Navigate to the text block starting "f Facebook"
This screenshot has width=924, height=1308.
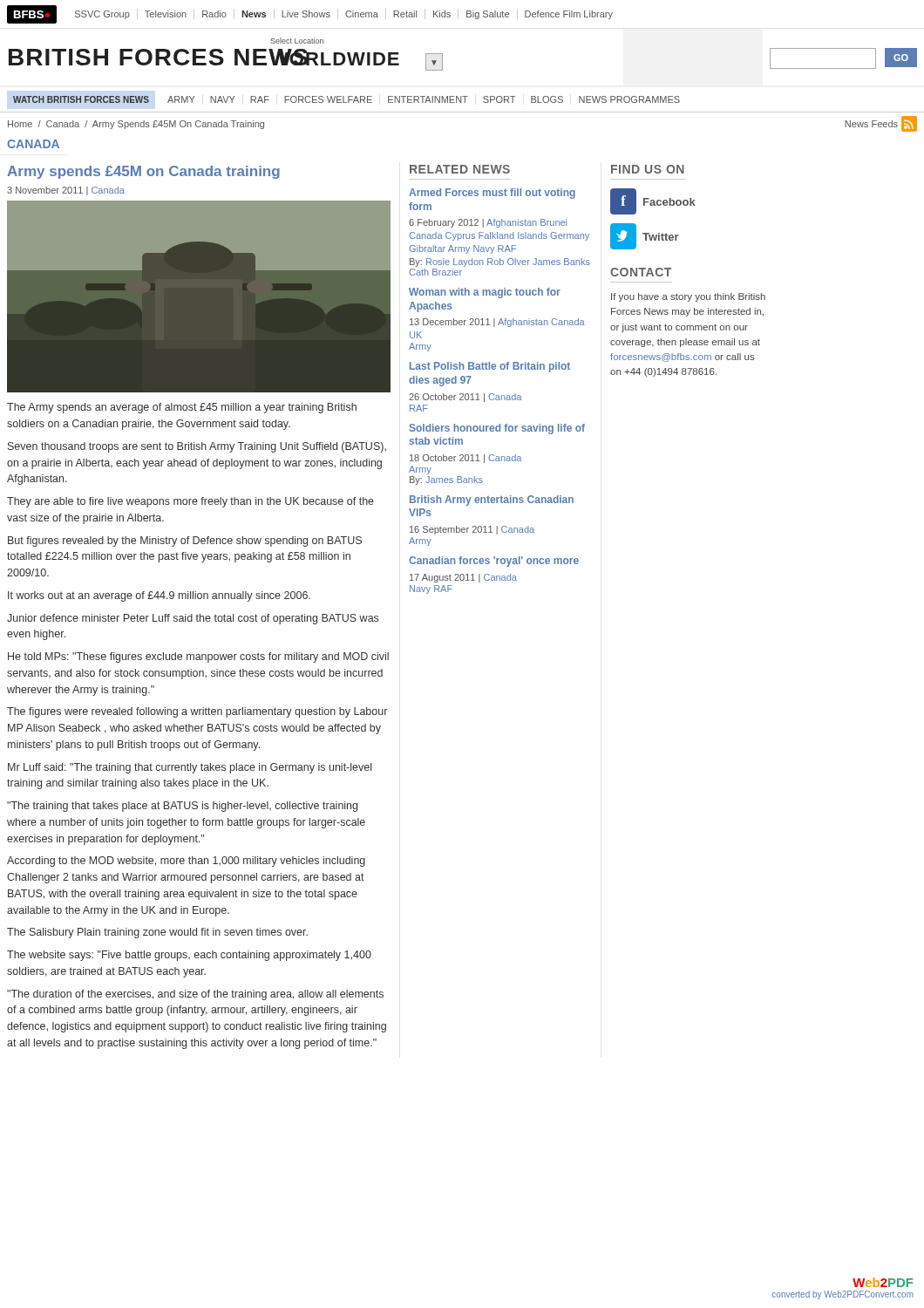click(653, 201)
